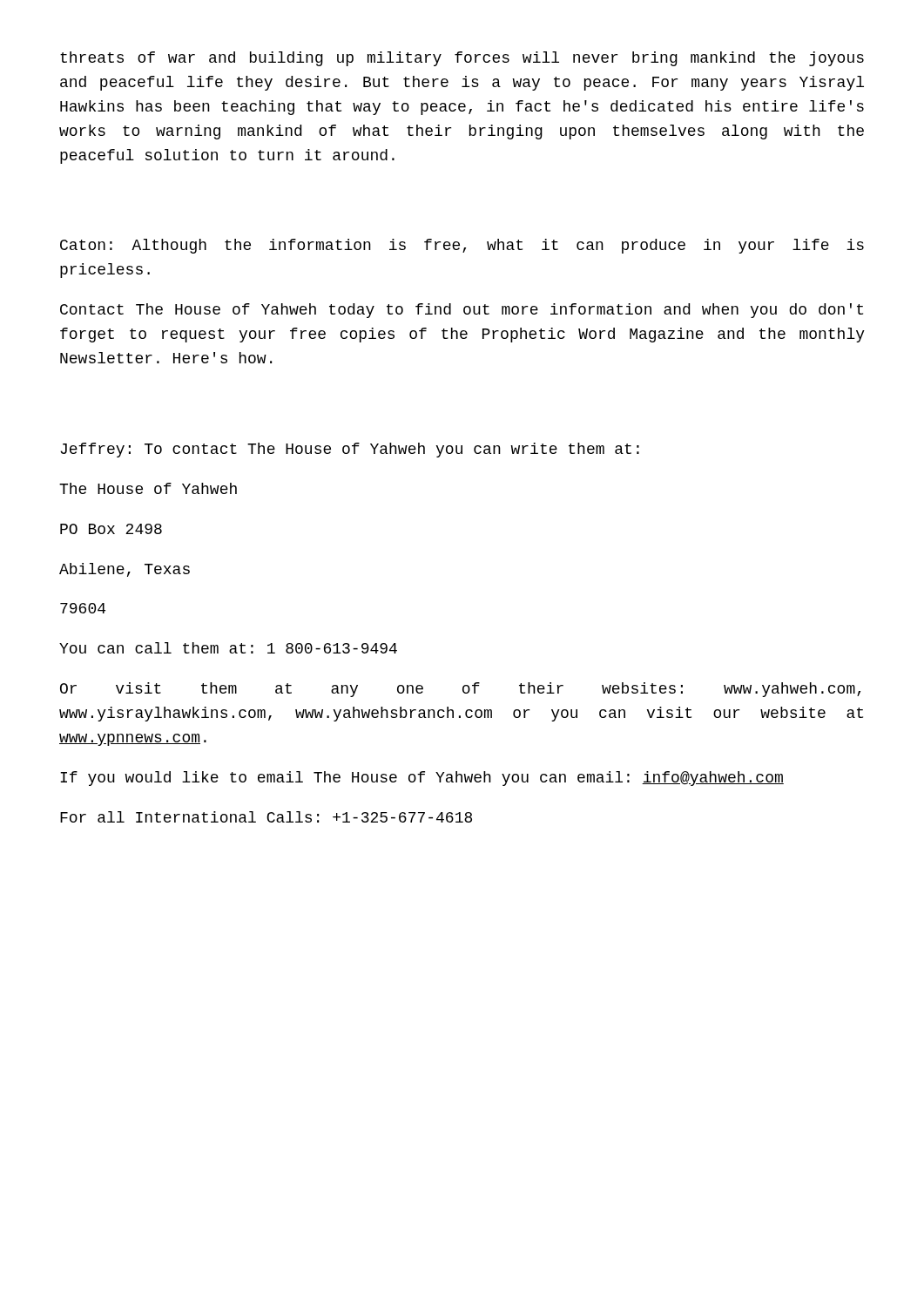Find the text that says "PO Box 2498"
The height and width of the screenshot is (1307, 924).
[x=111, y=530]
